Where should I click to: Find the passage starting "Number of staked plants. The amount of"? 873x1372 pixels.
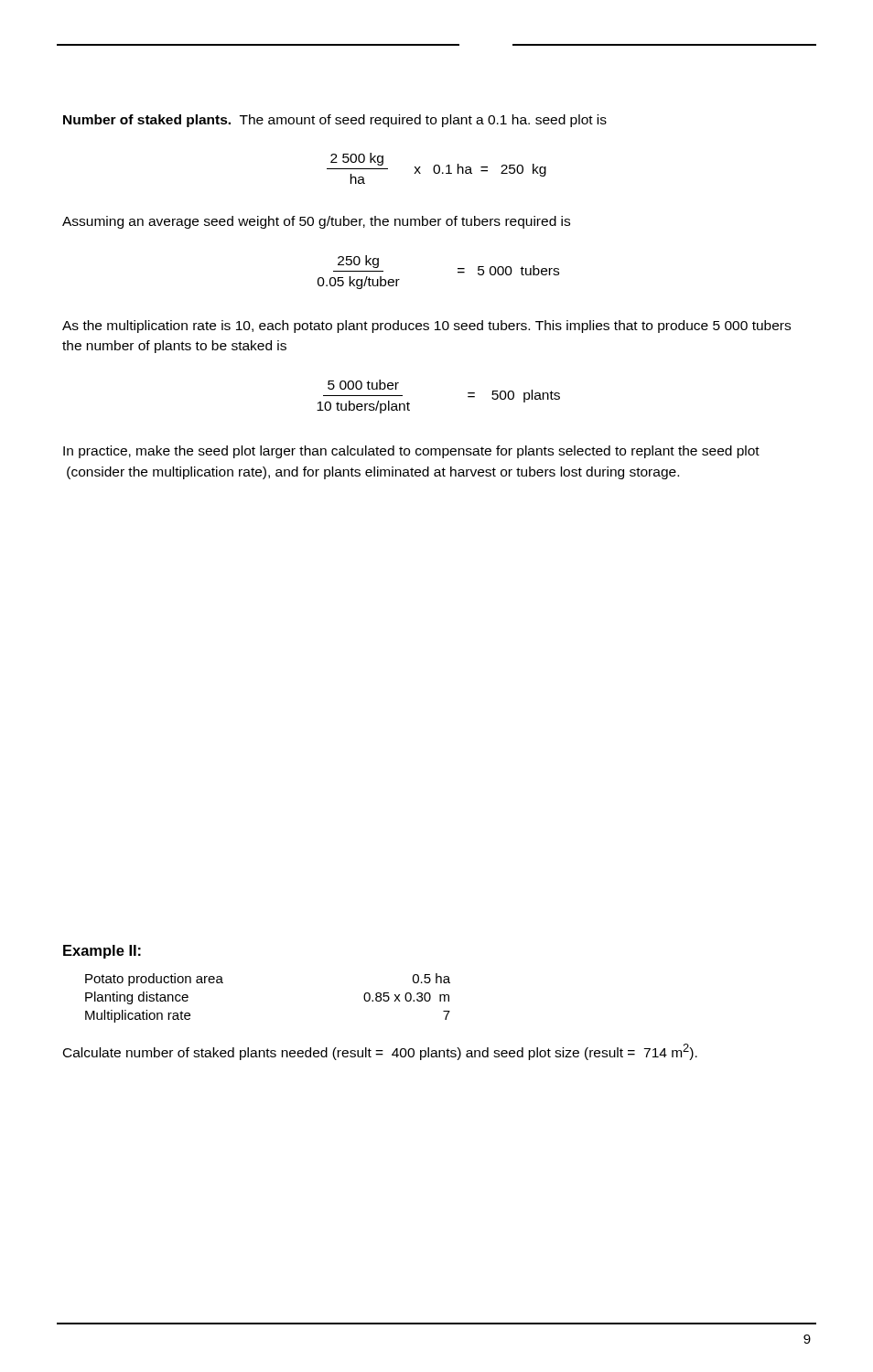[334, 119]
